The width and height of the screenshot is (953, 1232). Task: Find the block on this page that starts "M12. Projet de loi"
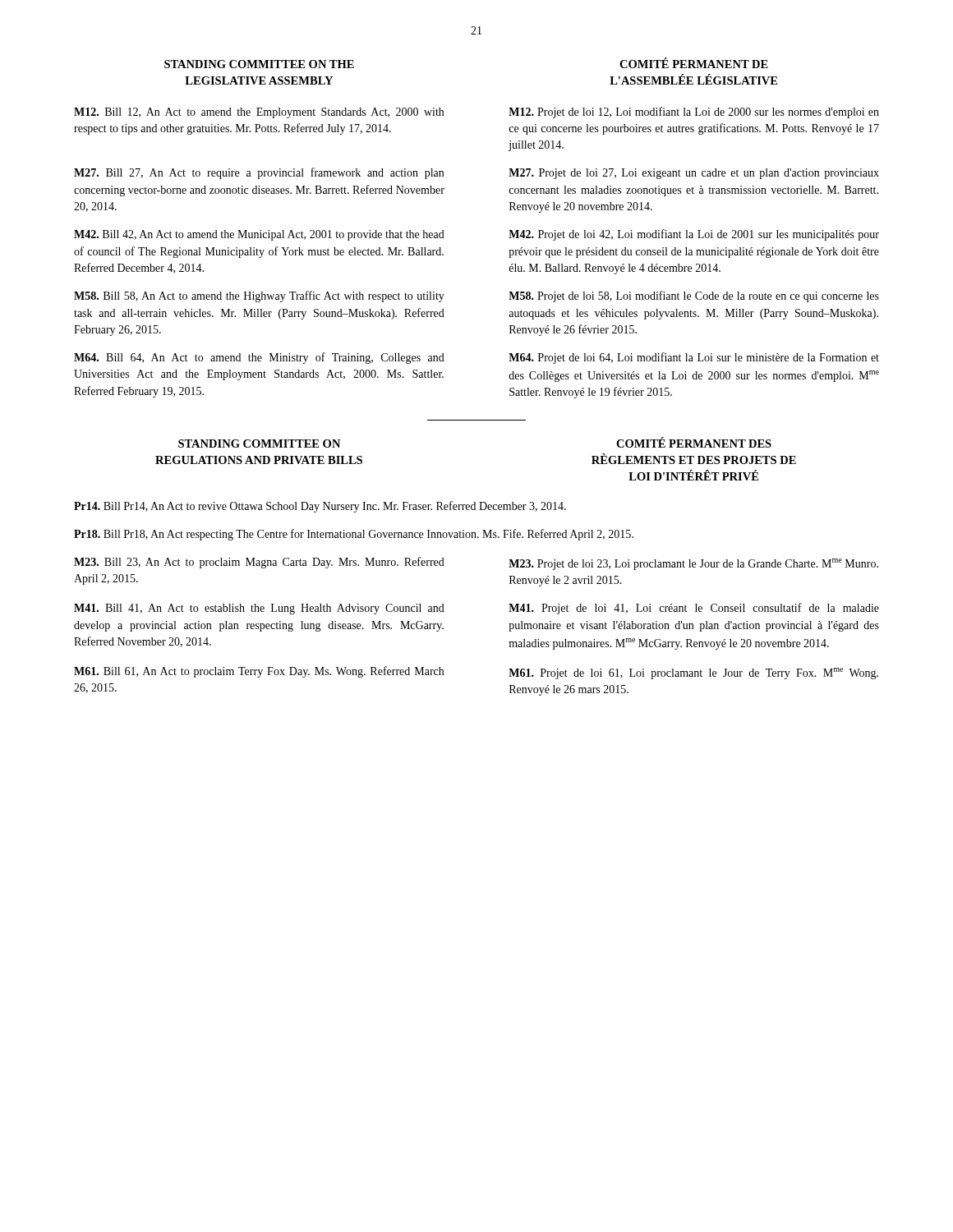694,128
